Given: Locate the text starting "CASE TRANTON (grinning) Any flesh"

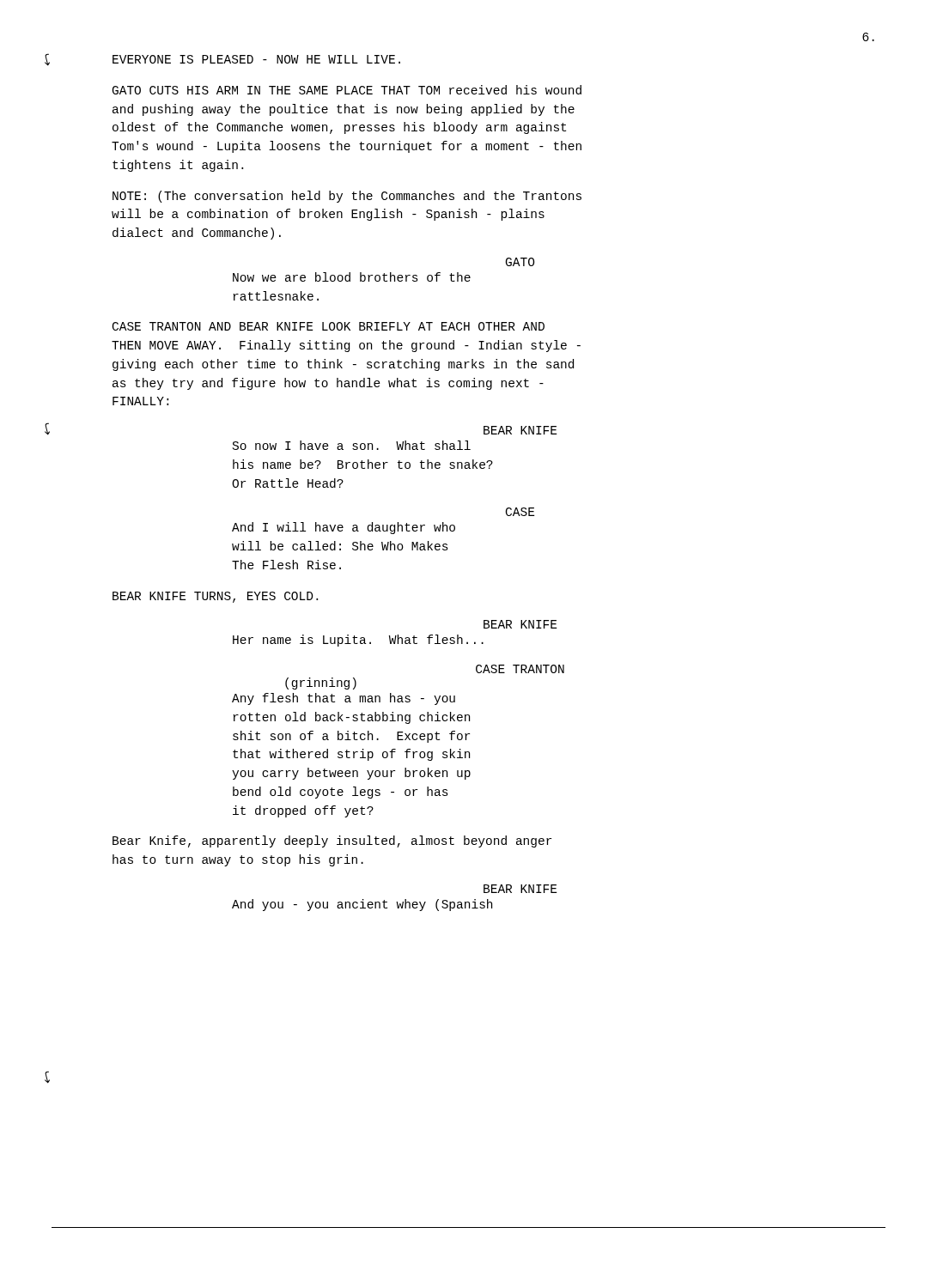Looking at the screenshot, I should (x=520, y=669).
